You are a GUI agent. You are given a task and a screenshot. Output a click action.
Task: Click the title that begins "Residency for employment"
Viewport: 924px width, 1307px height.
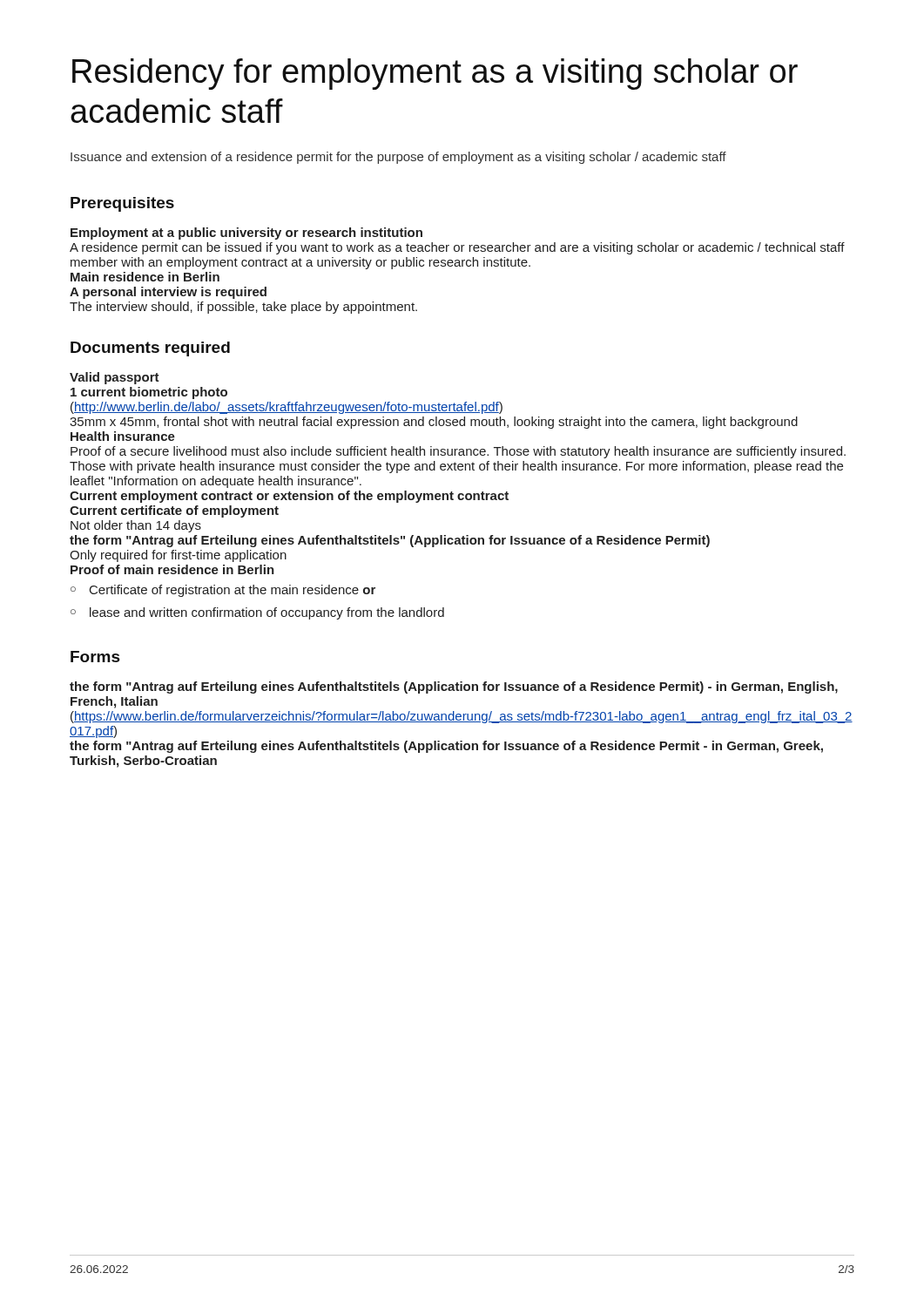(462, 92)
